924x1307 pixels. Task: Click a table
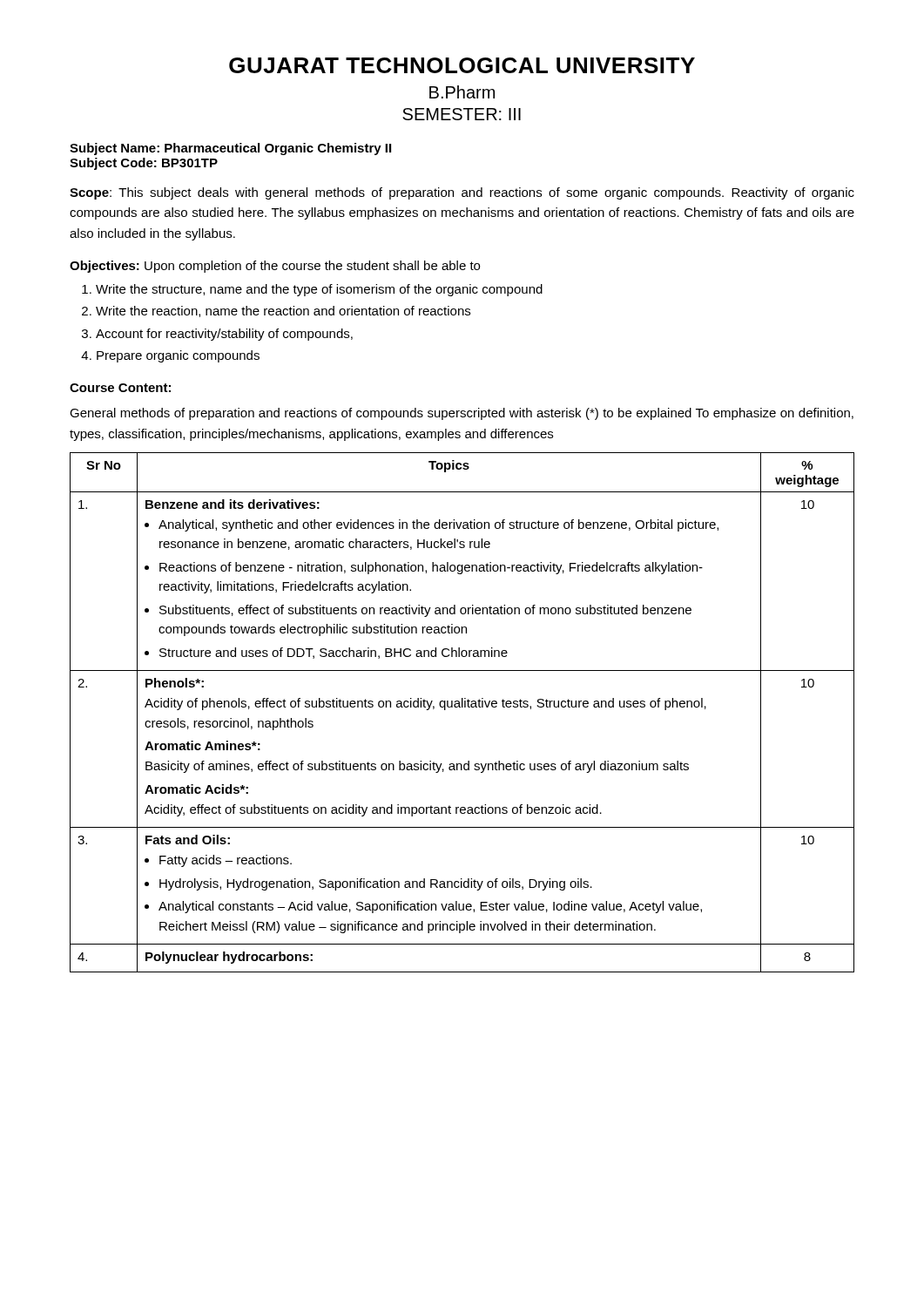[462, 712]
